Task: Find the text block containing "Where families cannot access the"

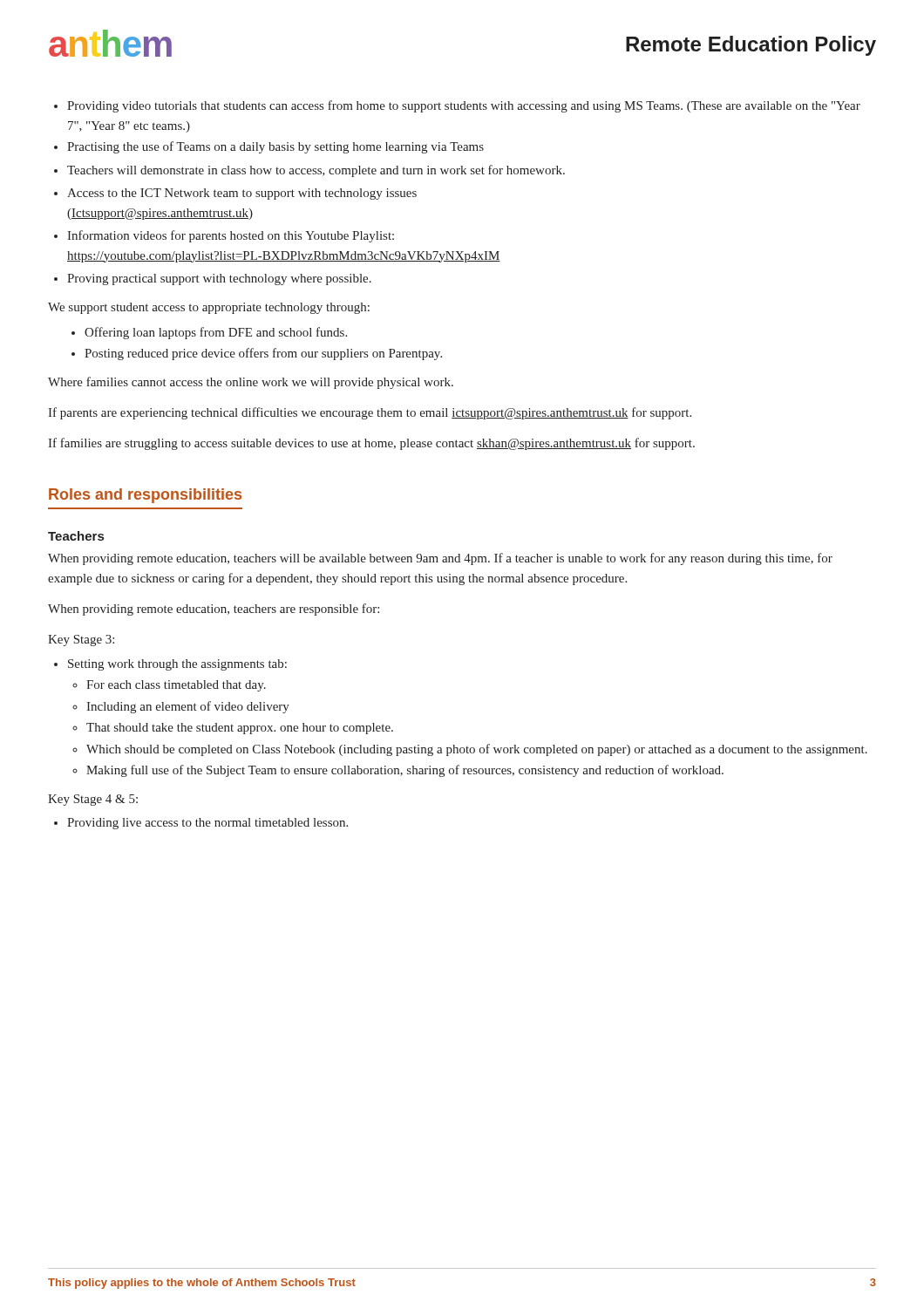Action: [462, 382]
